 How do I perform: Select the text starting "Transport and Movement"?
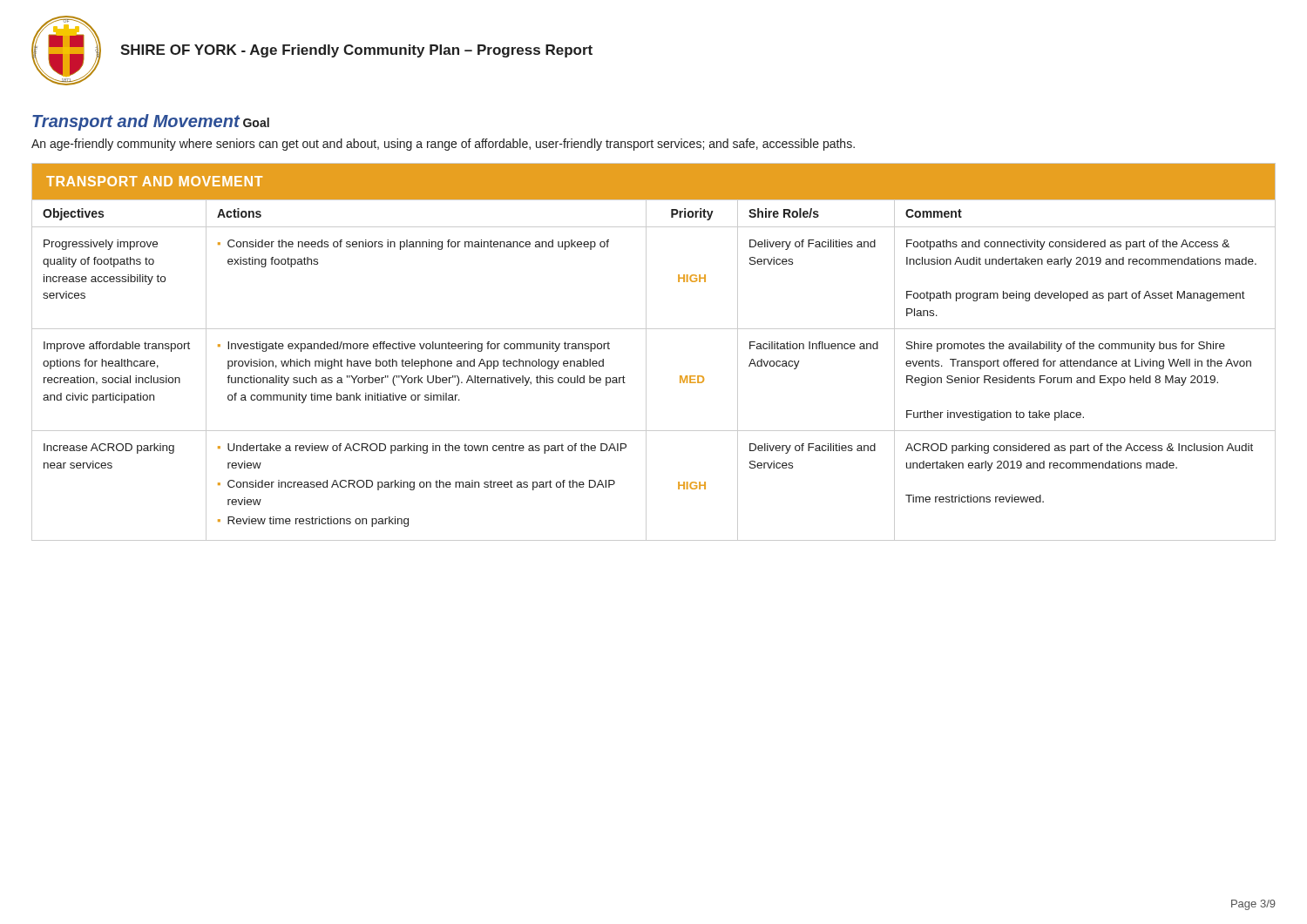tap(135, 121)
